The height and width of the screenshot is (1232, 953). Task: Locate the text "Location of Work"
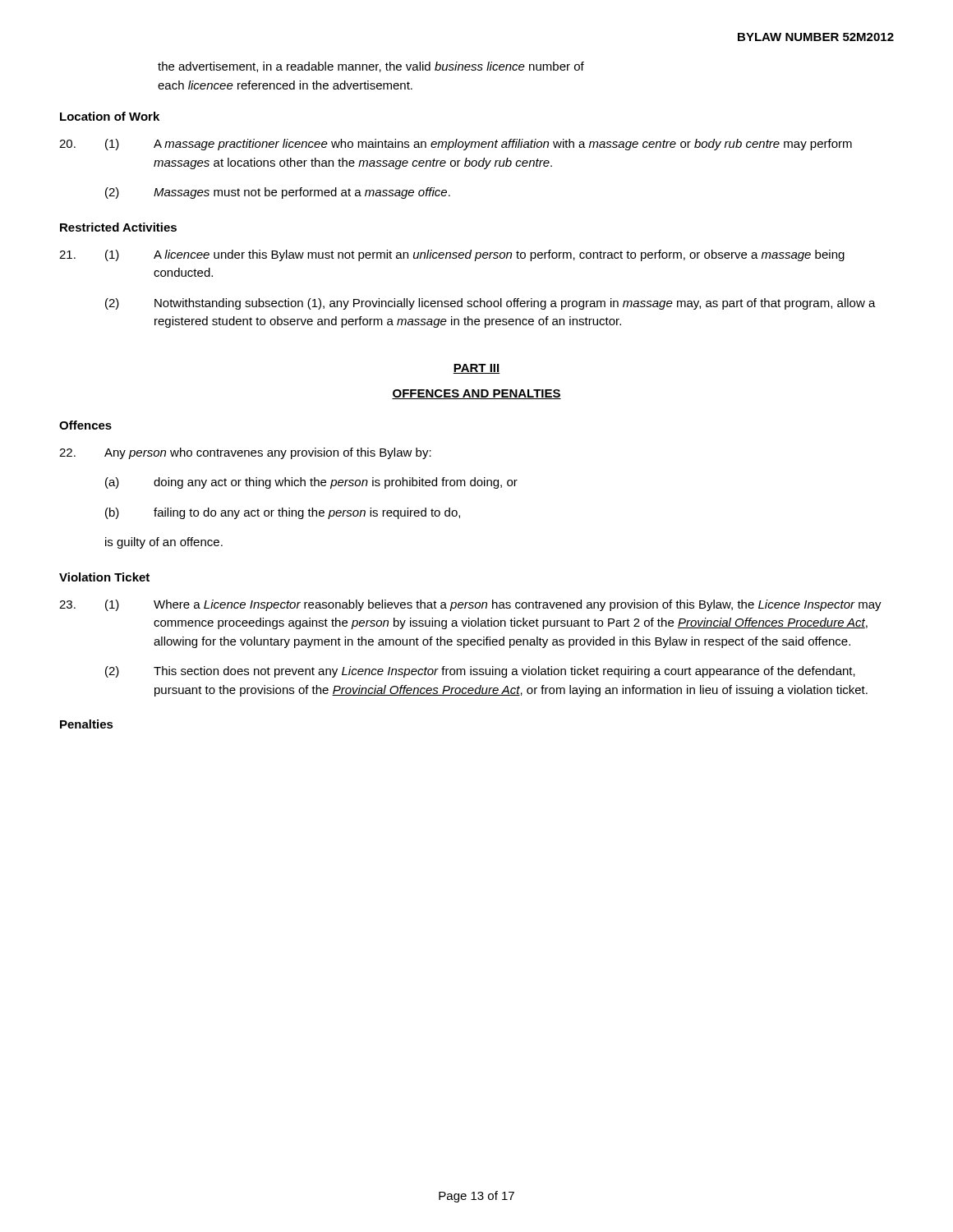click(x=109, y=116)
